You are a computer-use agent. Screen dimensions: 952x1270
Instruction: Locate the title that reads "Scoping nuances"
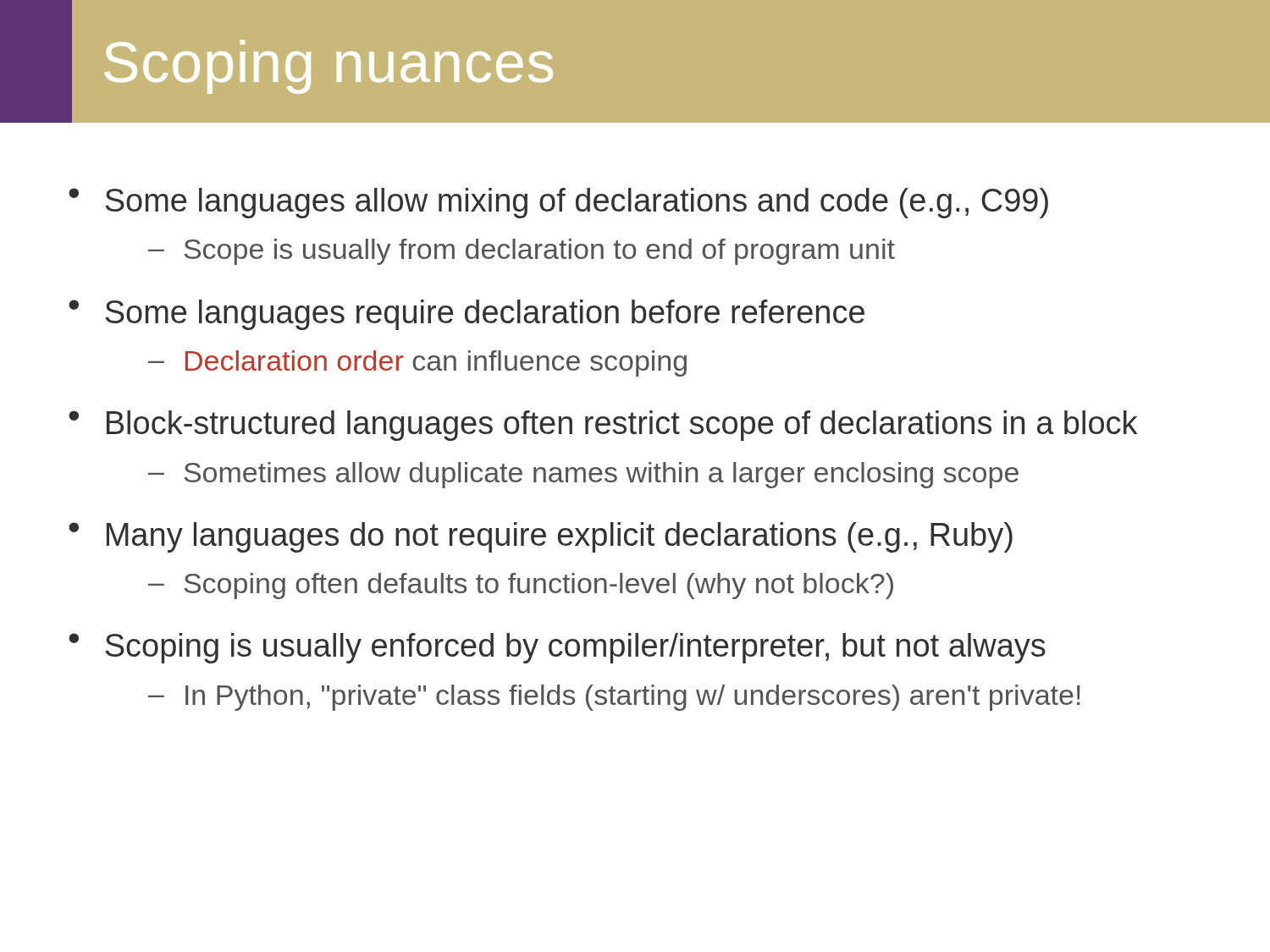(x=329, y=61)
